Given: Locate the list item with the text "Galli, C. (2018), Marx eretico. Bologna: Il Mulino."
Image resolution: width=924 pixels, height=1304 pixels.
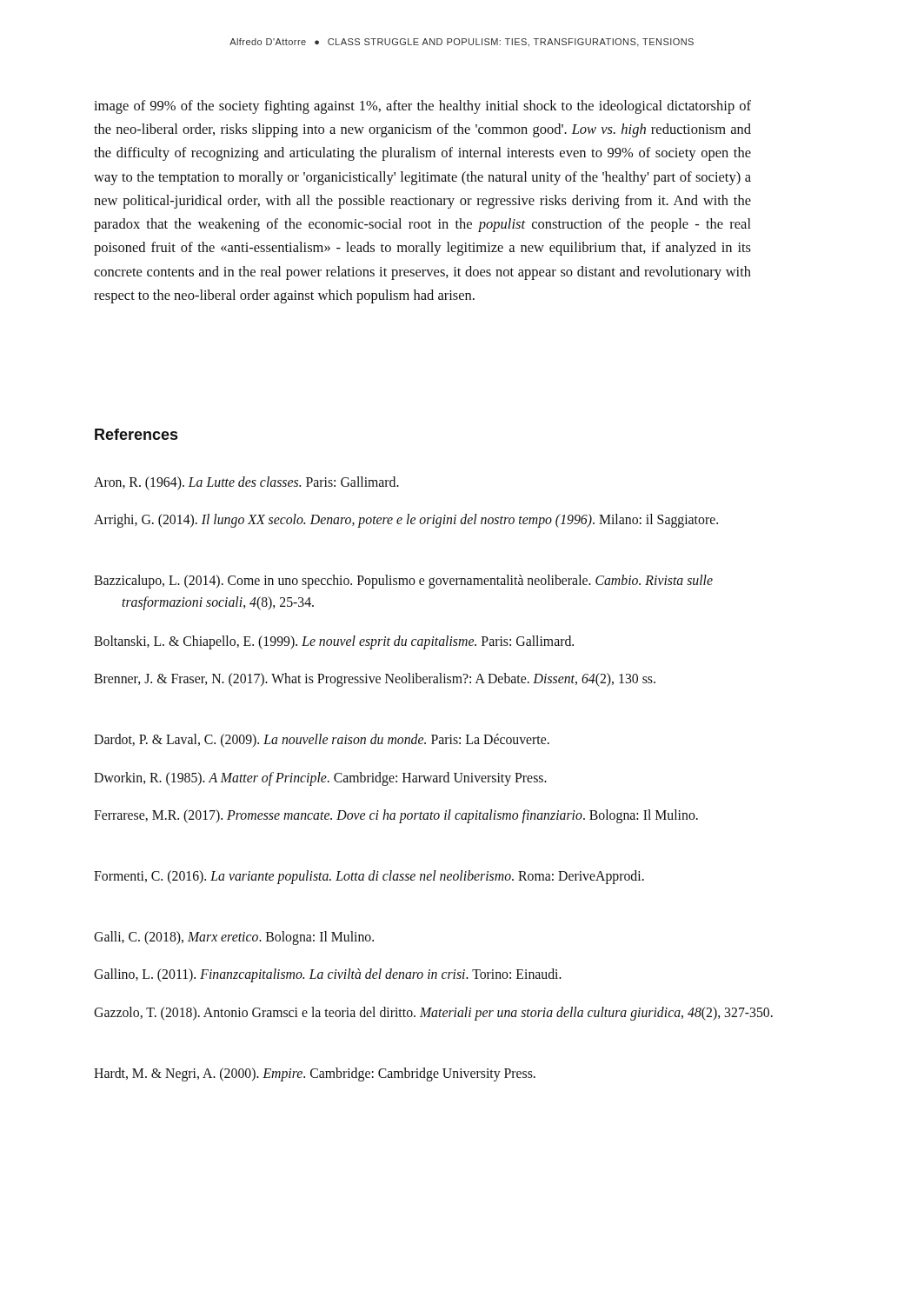Looking at the screenshot, I should point(234,937).
